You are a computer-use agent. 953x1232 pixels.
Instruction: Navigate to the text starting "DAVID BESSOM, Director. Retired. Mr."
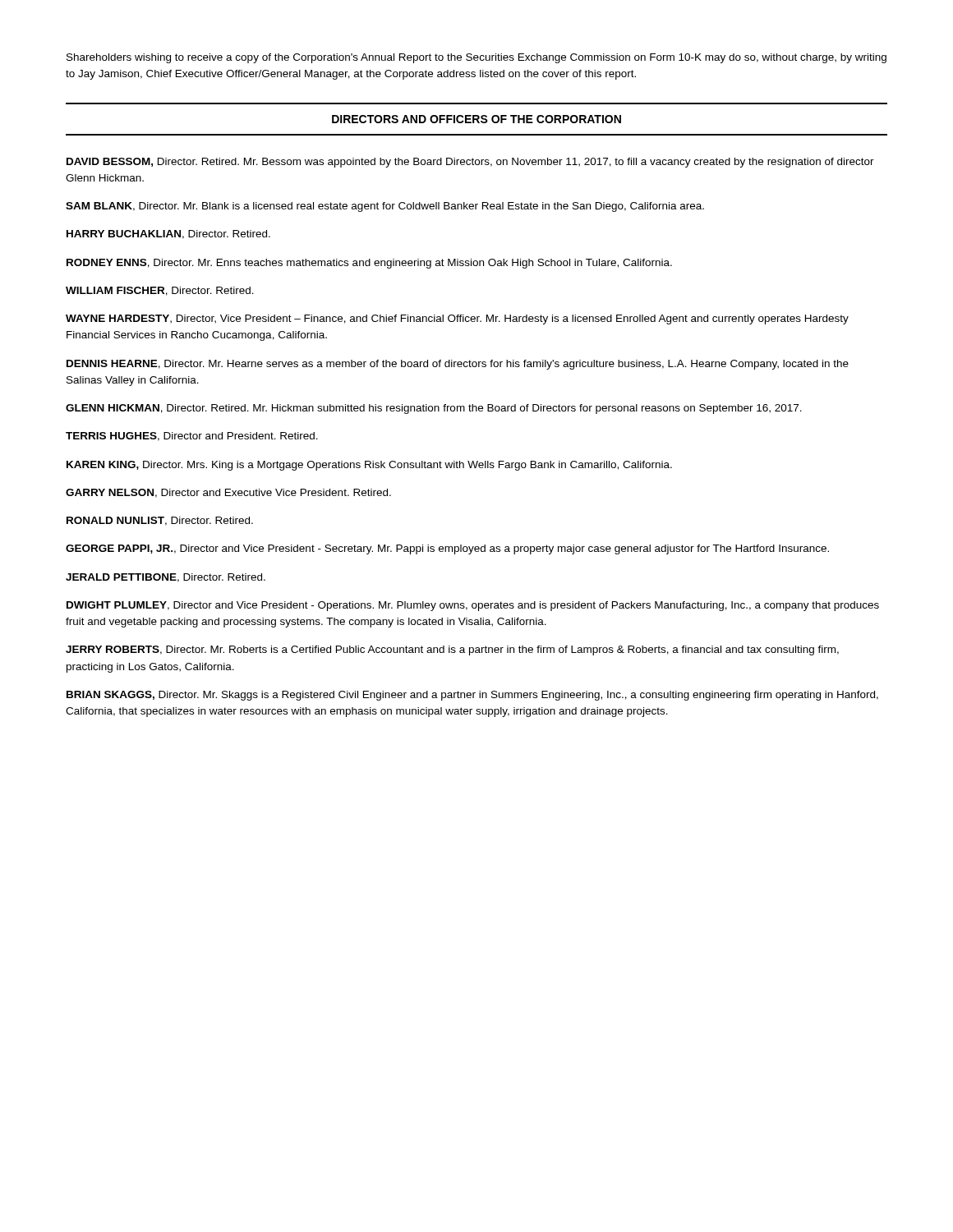[x=470, y=169]
